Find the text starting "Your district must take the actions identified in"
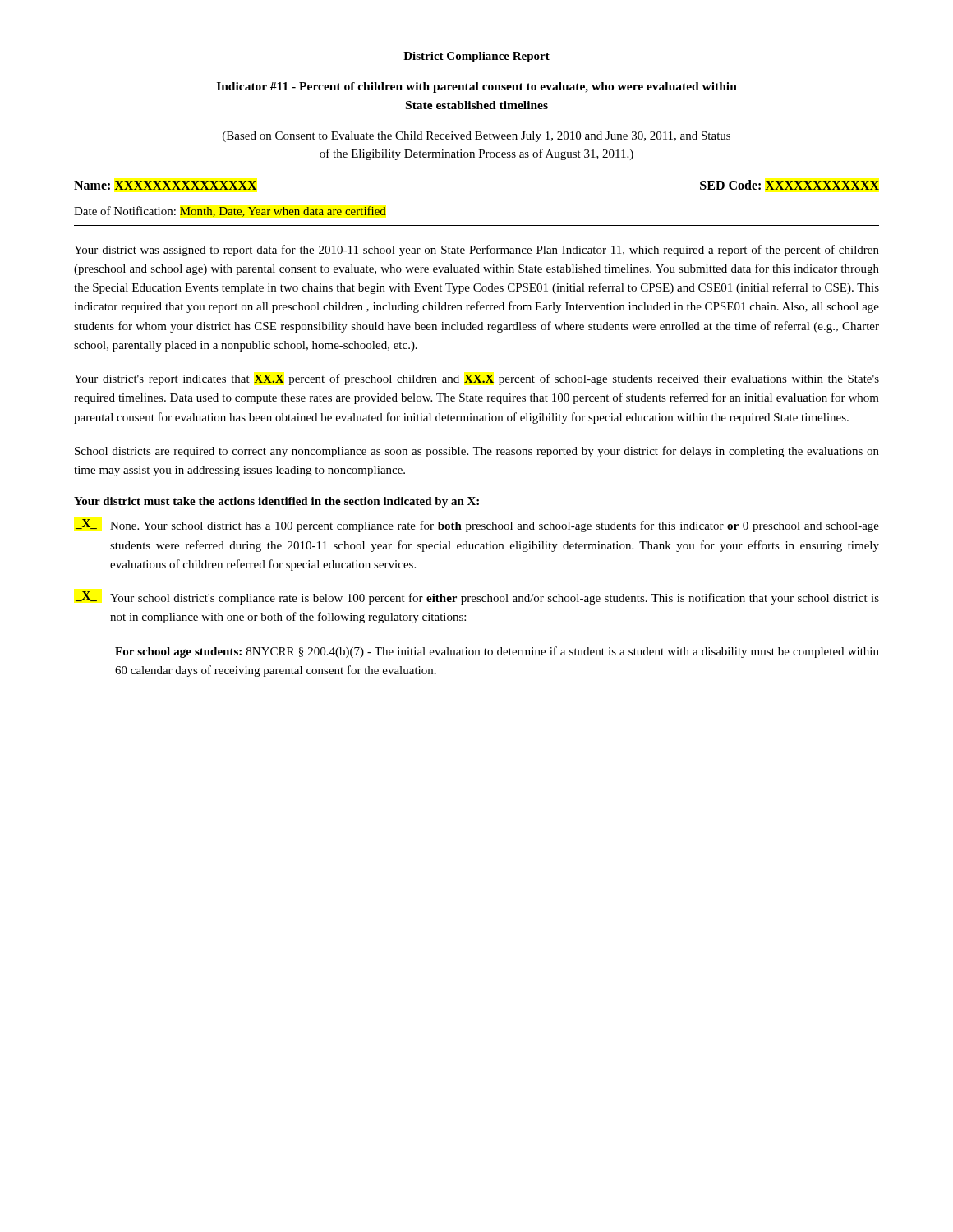 point(277,501)
